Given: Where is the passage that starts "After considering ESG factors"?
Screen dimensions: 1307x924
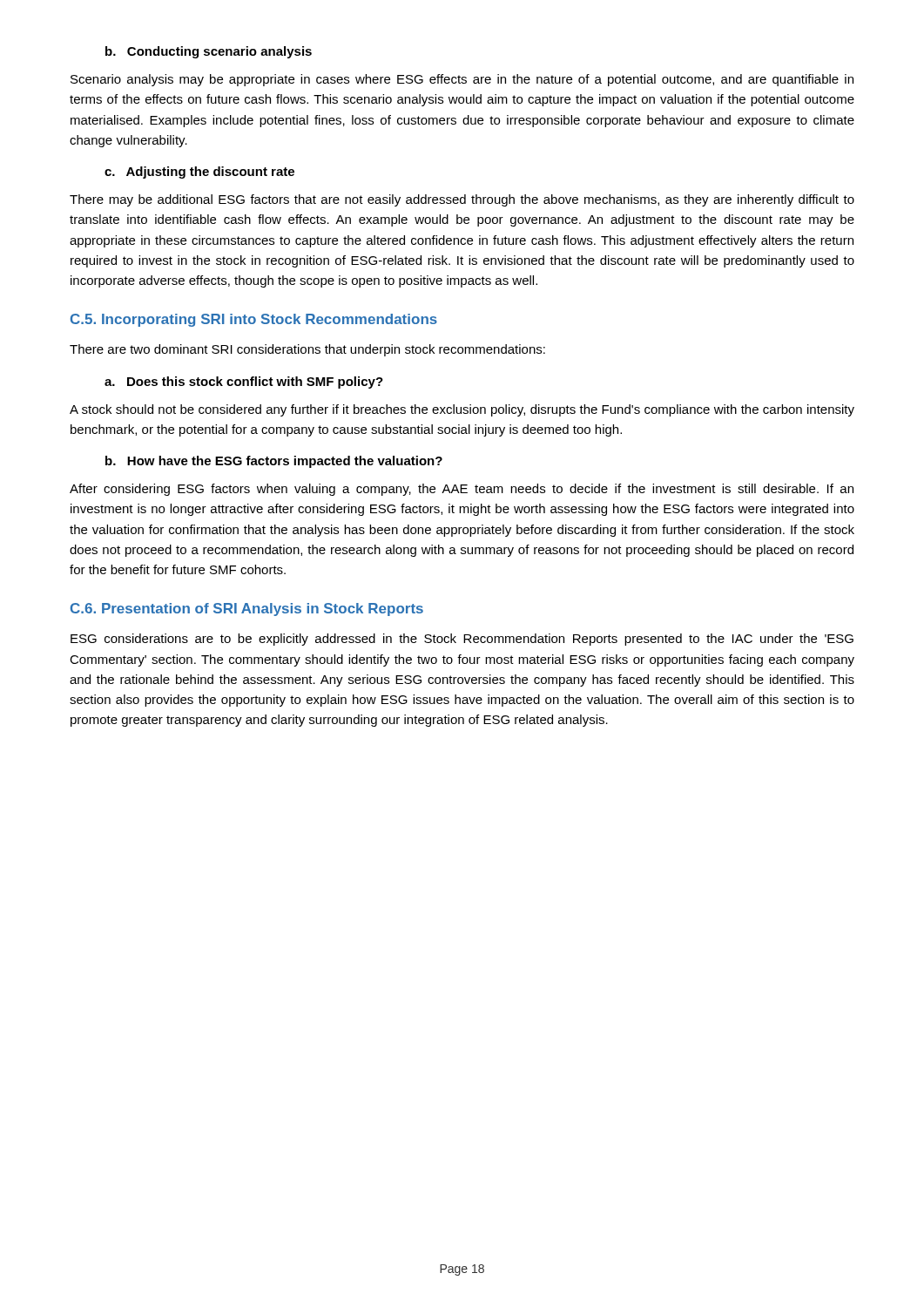Looking at the screenshot, I should [462, 529].
